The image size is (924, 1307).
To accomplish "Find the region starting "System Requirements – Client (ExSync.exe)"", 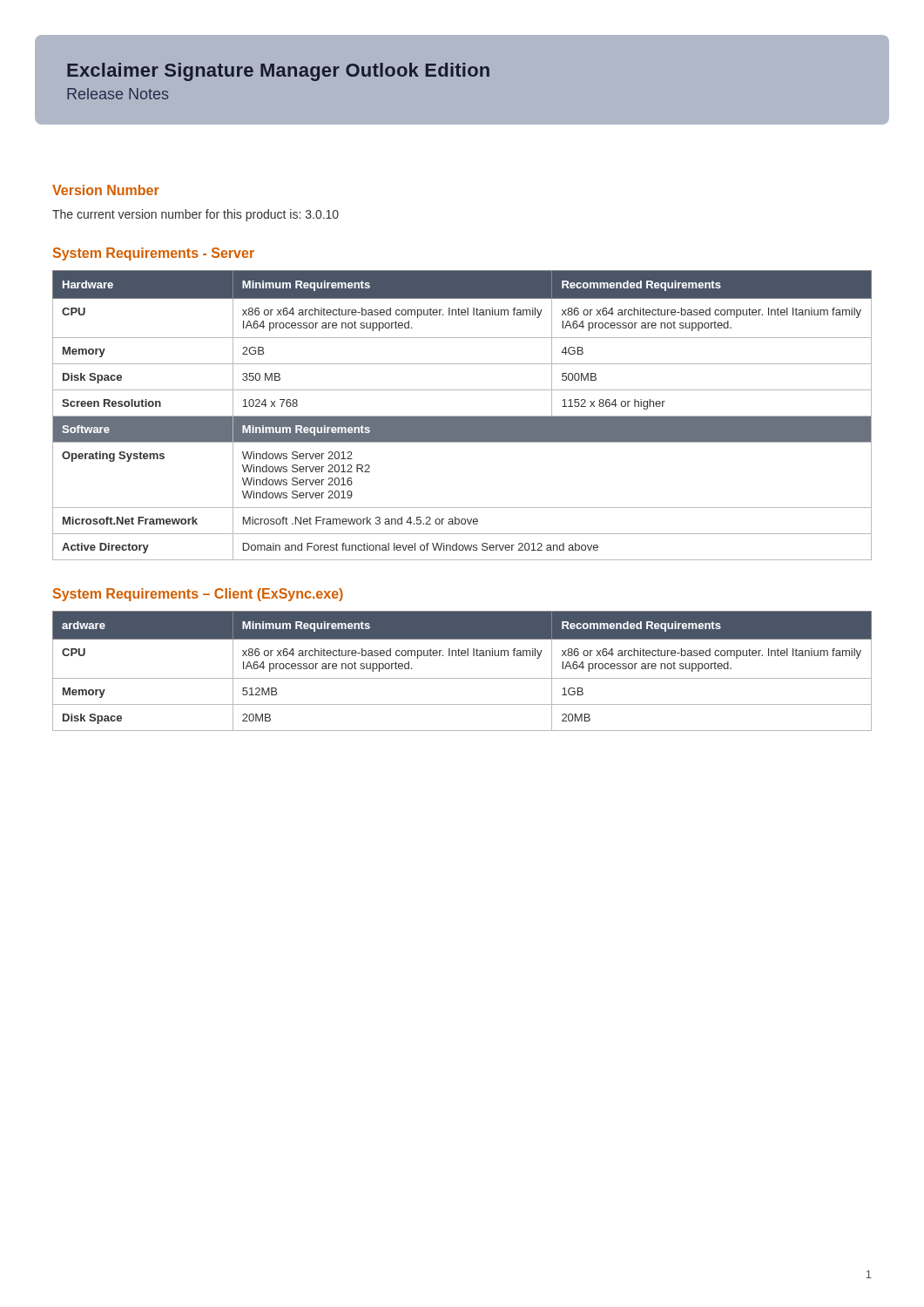I will (x=198, y=594).
